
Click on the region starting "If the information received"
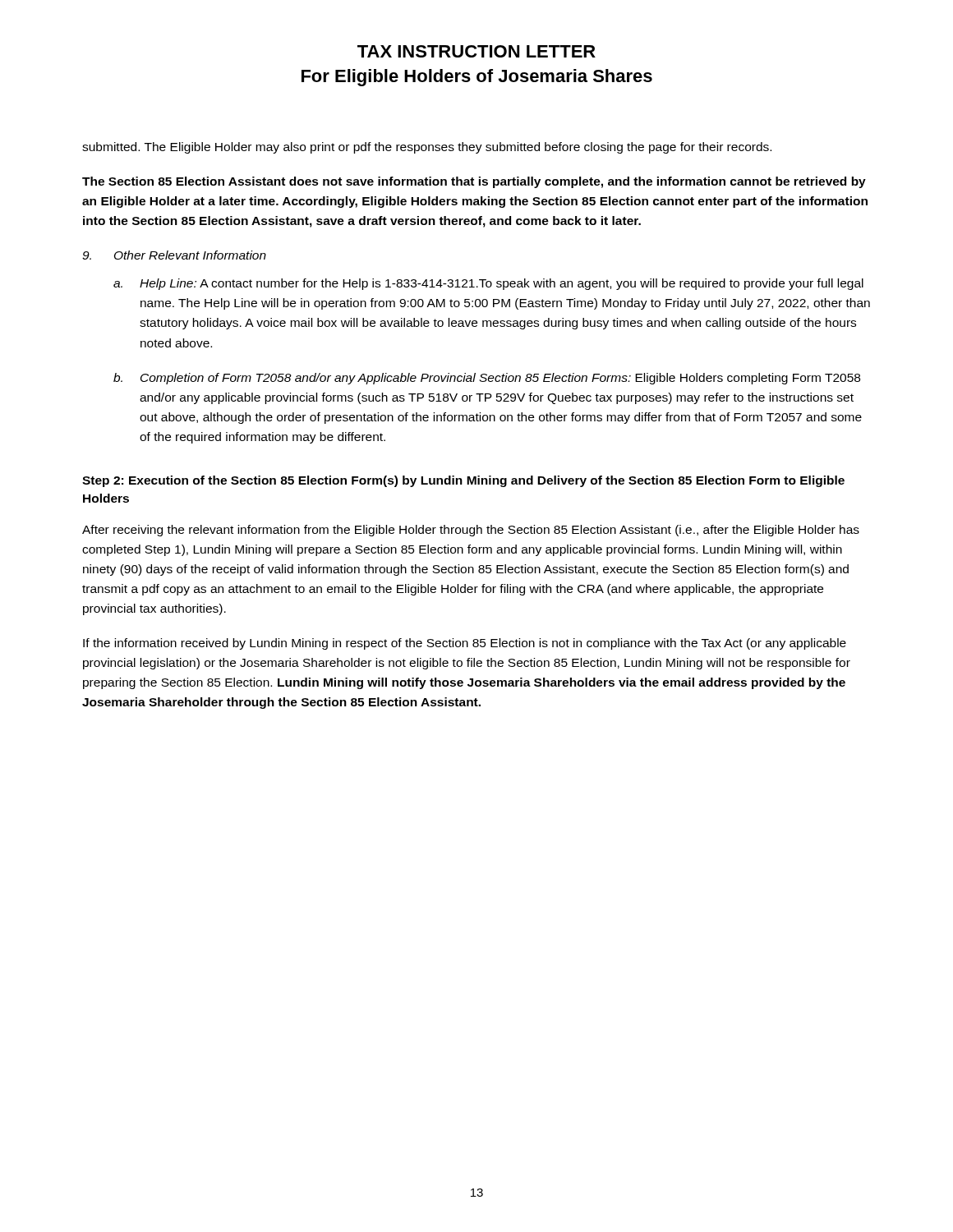tap(466, 672)
